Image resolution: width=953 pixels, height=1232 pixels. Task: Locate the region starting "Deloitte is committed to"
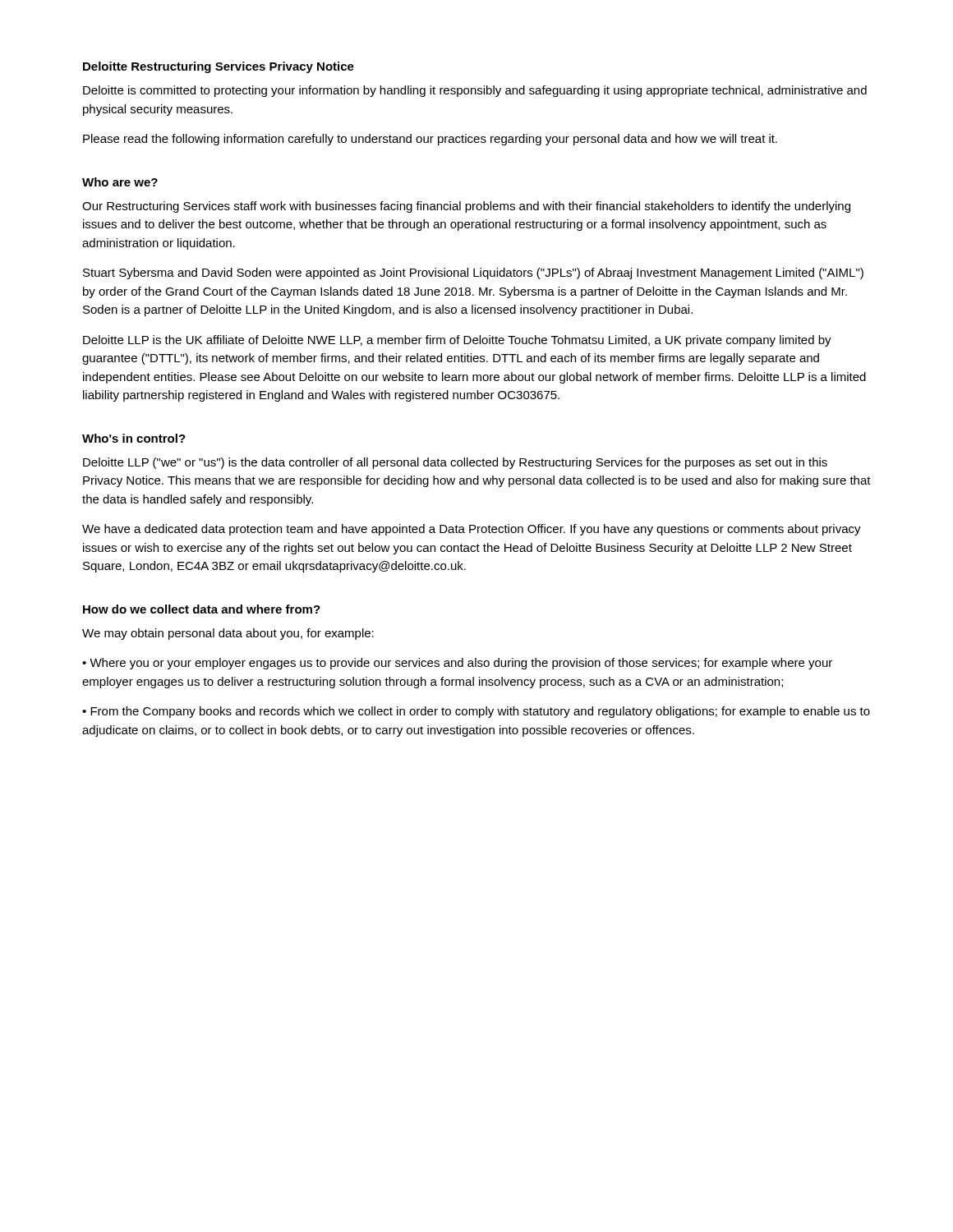[475, 99]
